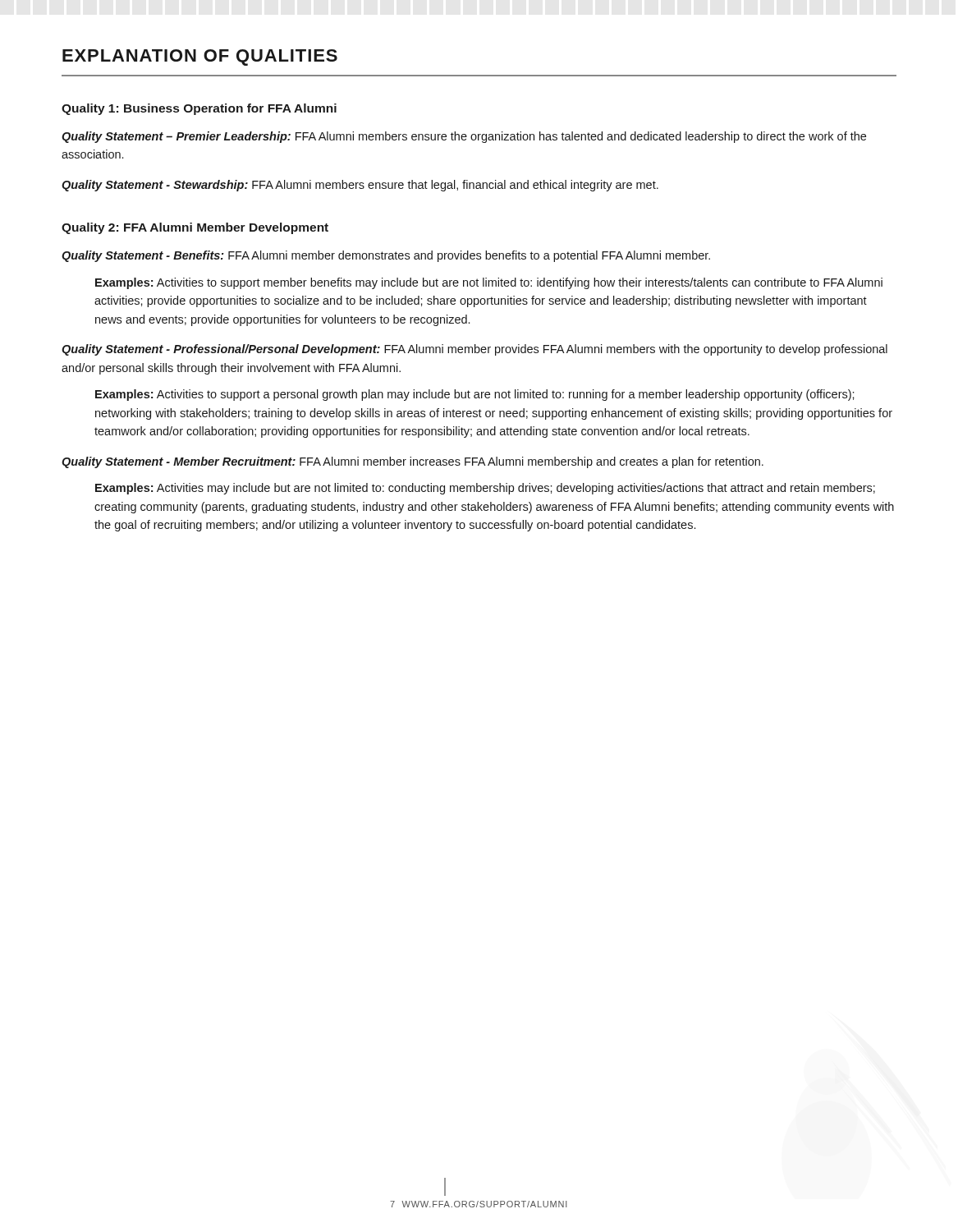Viewport: 958px width, 1232px height.
Task: Where does it say "EXPLANATION OF QUALITIES"?
Action: click(200, 57)
